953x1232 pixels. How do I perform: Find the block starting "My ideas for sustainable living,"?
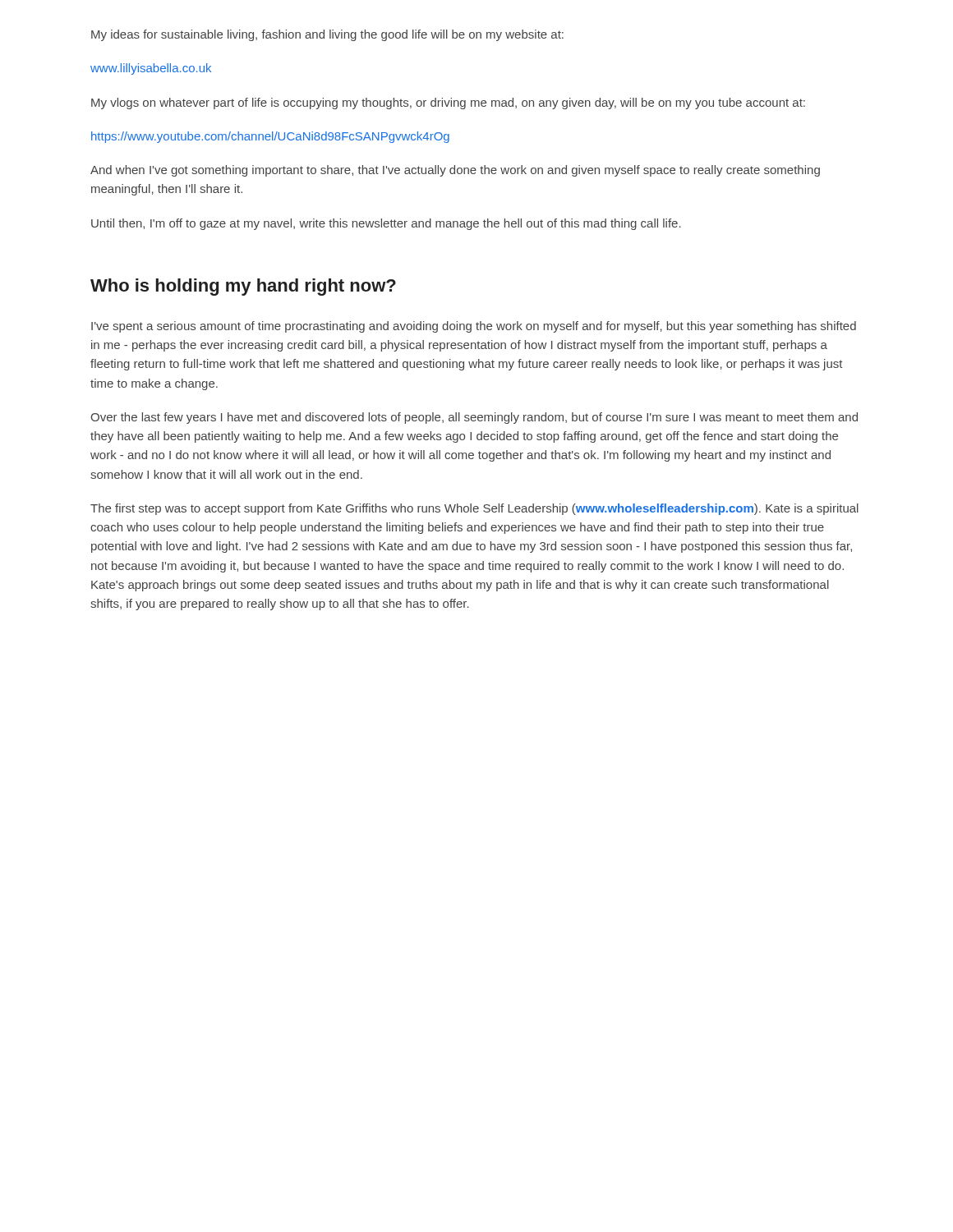coord(476,34)
